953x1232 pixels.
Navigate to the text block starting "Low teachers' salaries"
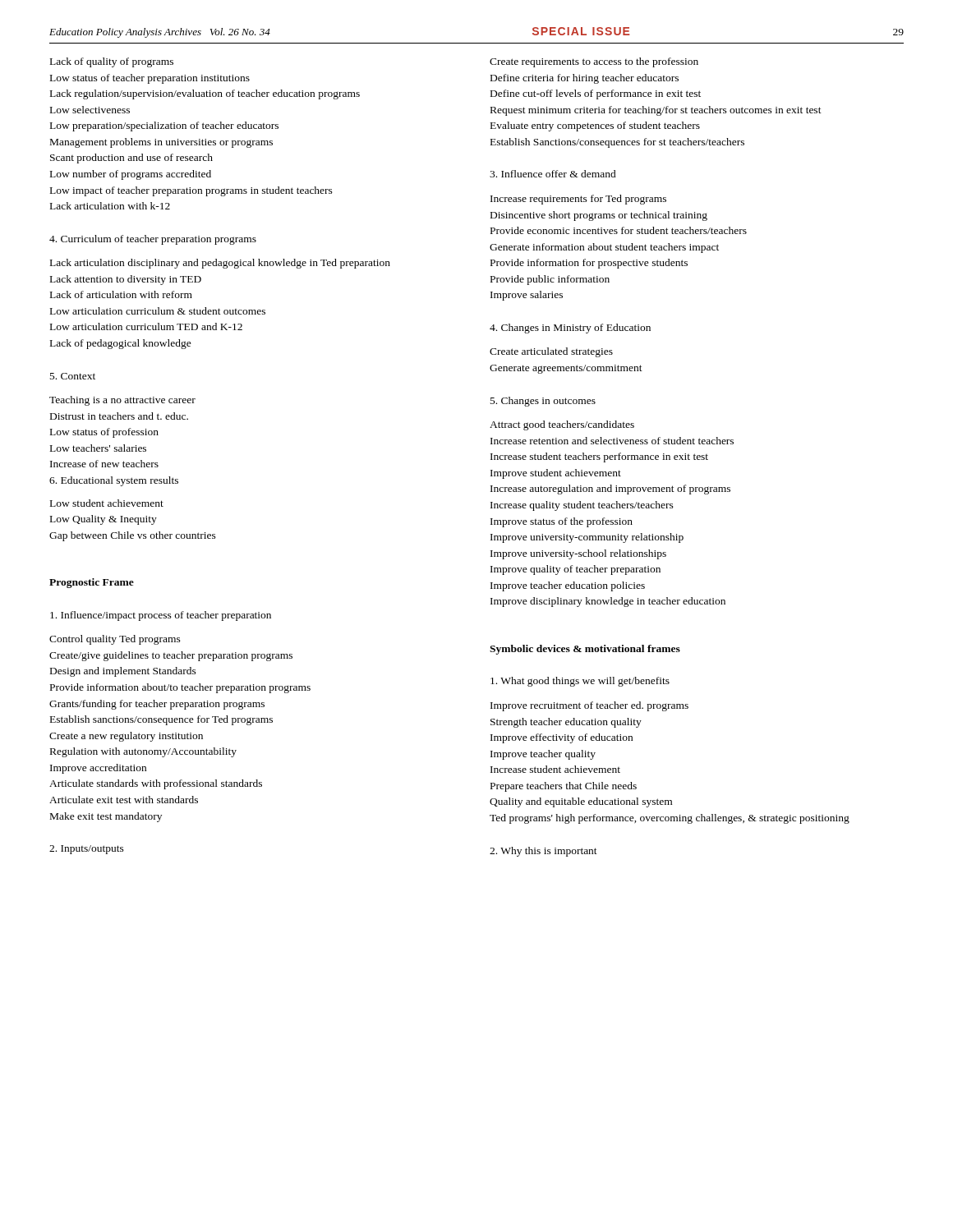pos(98,448)
